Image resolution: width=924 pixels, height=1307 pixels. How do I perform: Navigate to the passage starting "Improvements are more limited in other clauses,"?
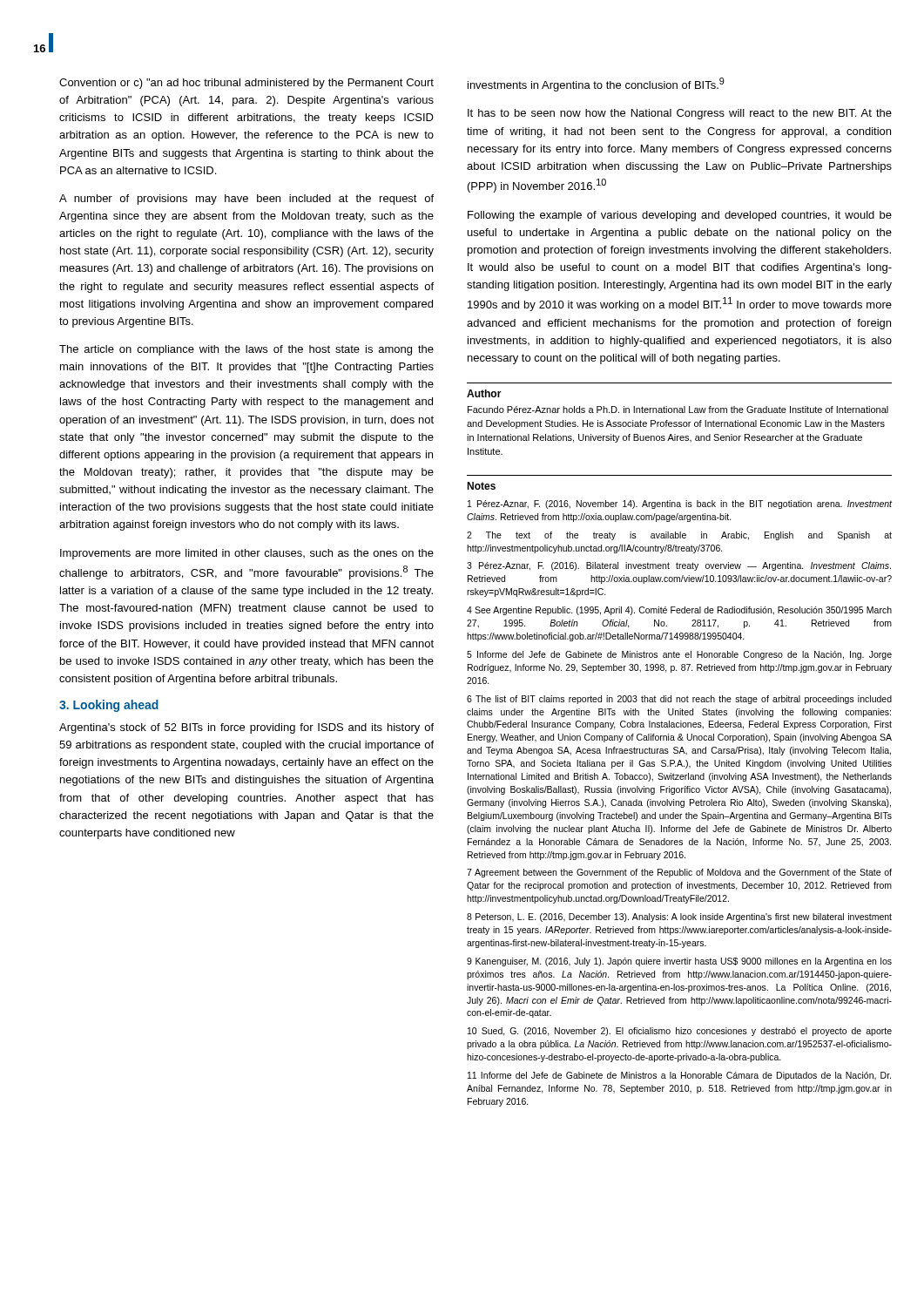(x=246, y=615)
